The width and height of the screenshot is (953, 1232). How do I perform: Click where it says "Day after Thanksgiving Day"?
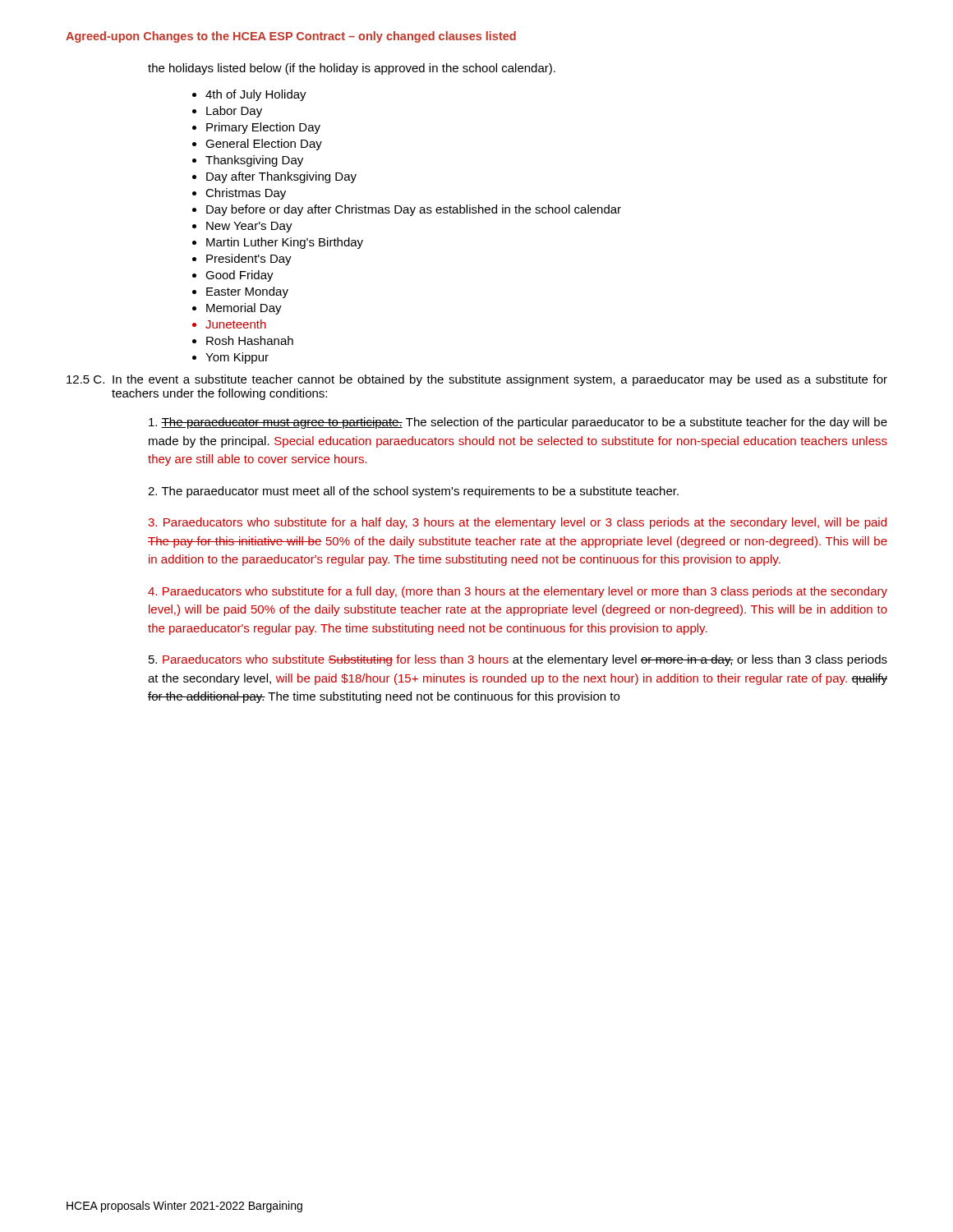281,176
